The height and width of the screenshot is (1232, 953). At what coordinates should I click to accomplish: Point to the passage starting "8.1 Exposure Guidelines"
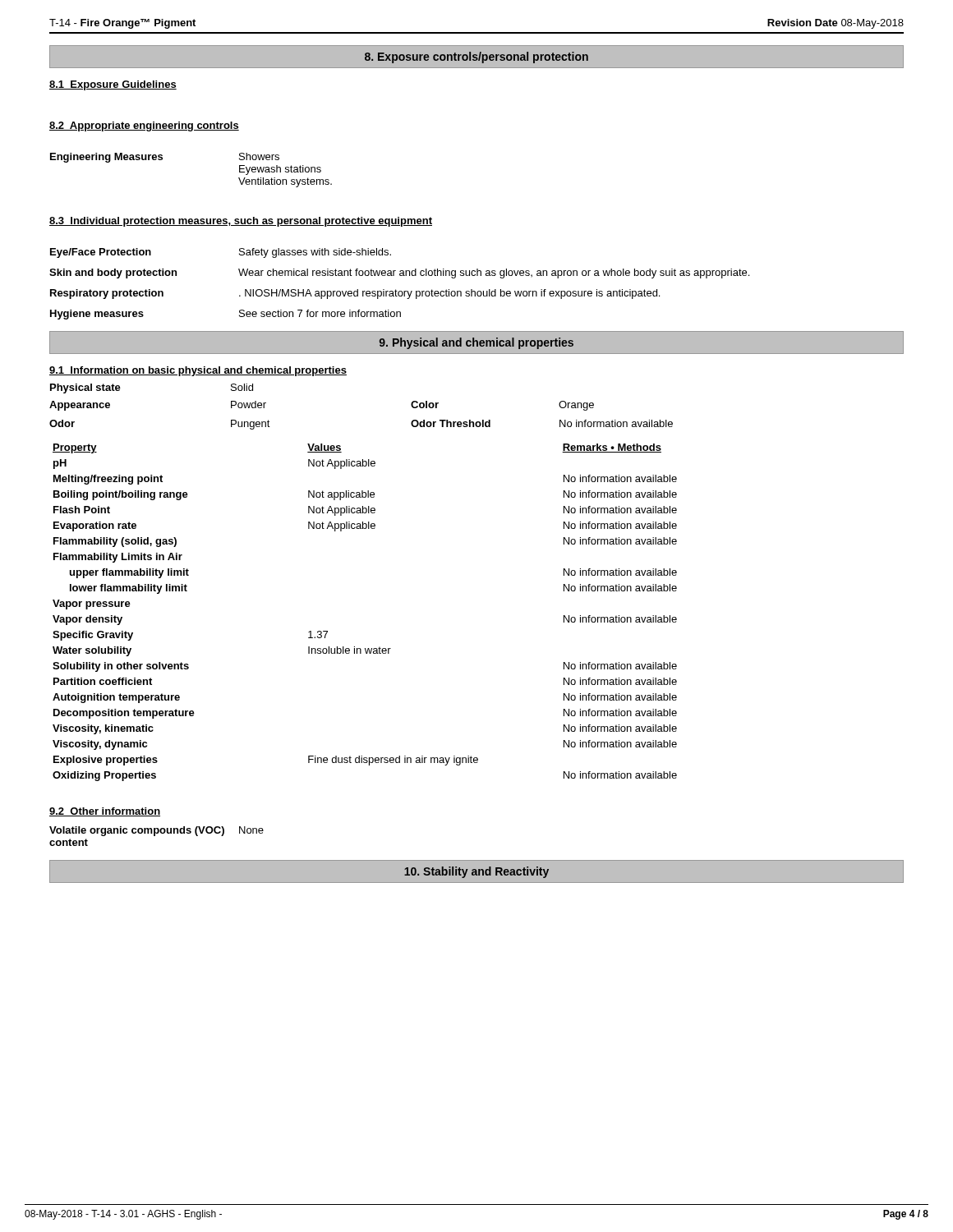point(113,84)
